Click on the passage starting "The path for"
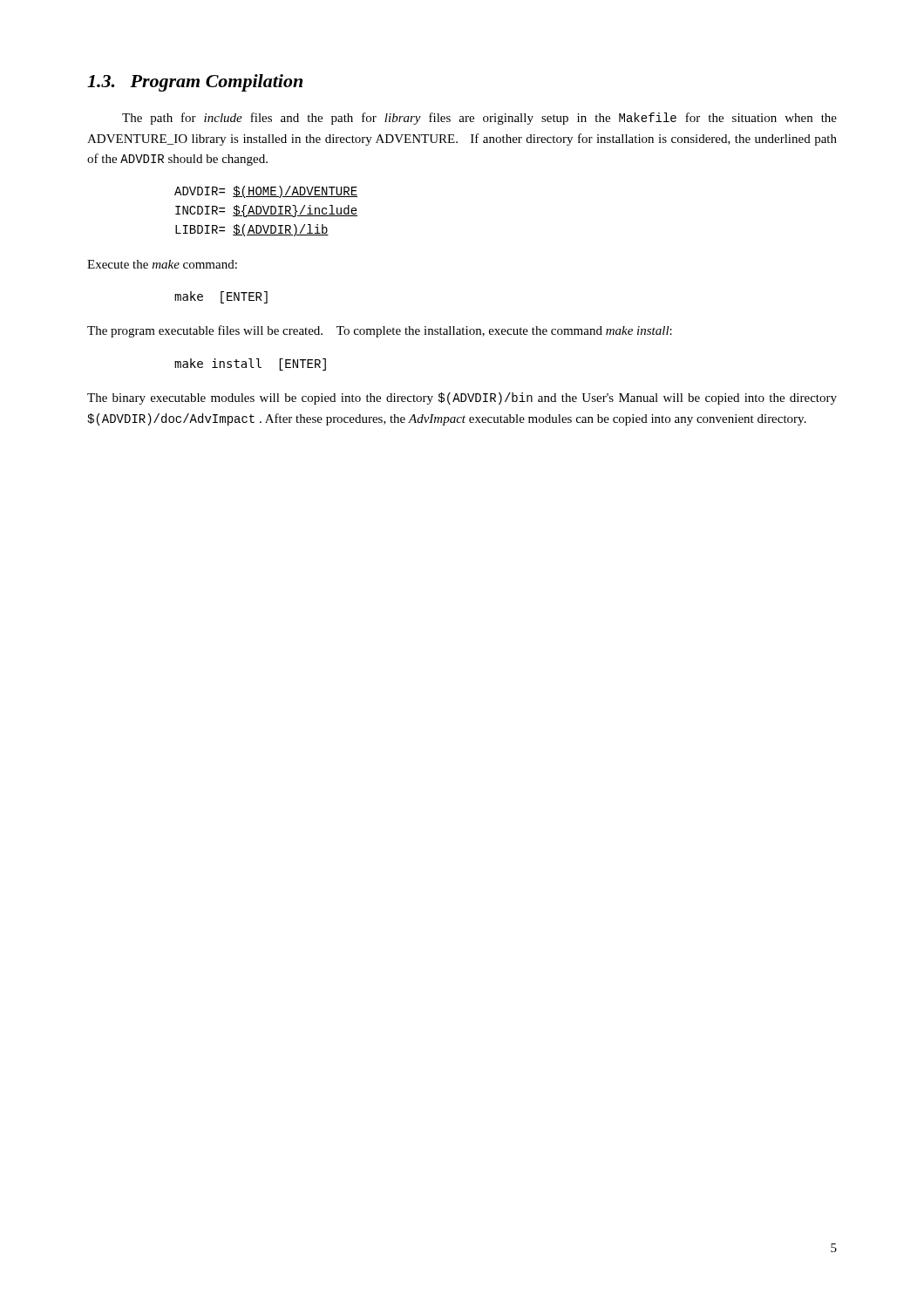Viewport: 924px width, 1308px height. click(x=462, y=139)
